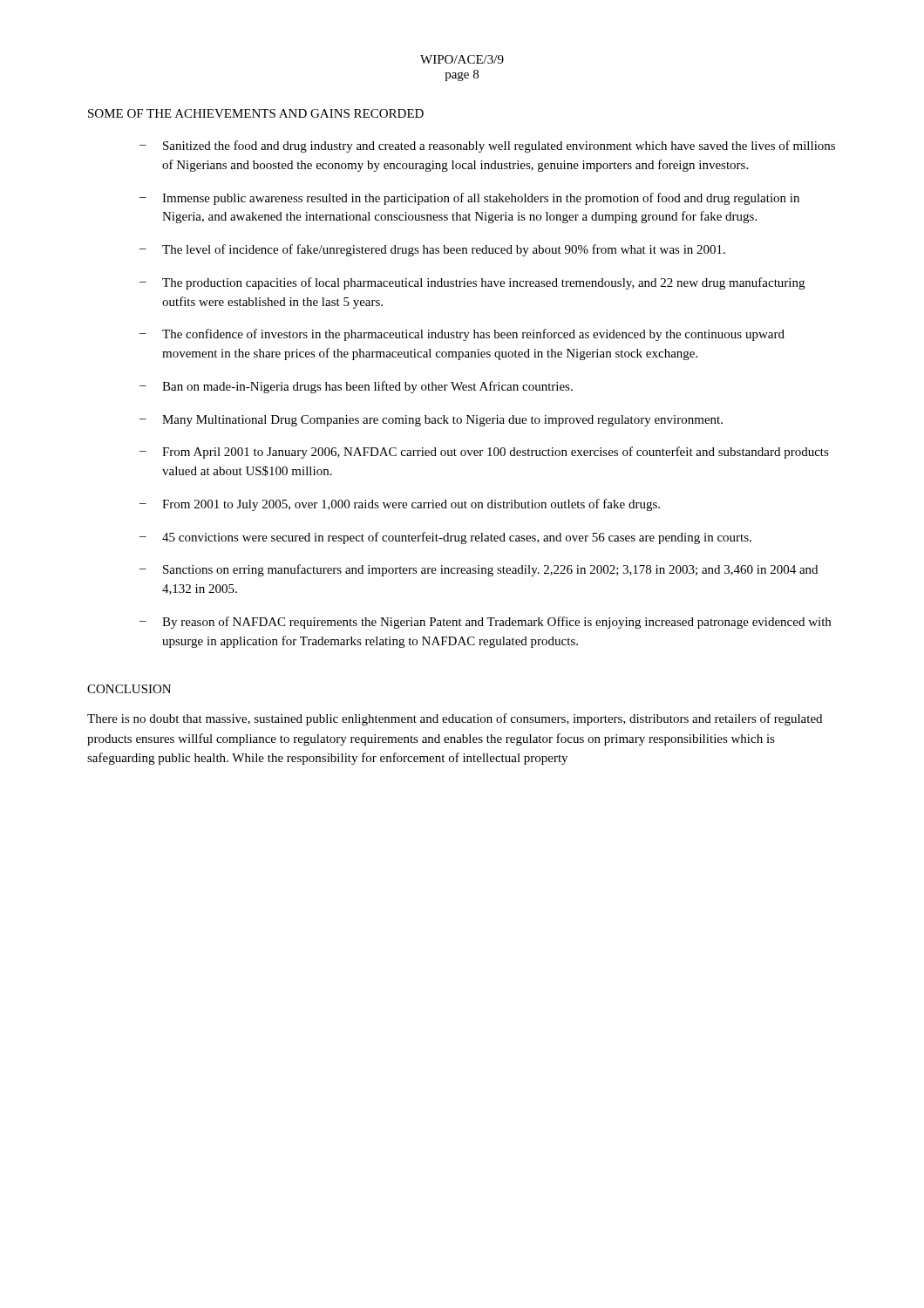Point to the region starting "– Ban on made-in-Nigeria drugs"
This screenshot has height=1308, width=924.
click(x=488, y=387)
